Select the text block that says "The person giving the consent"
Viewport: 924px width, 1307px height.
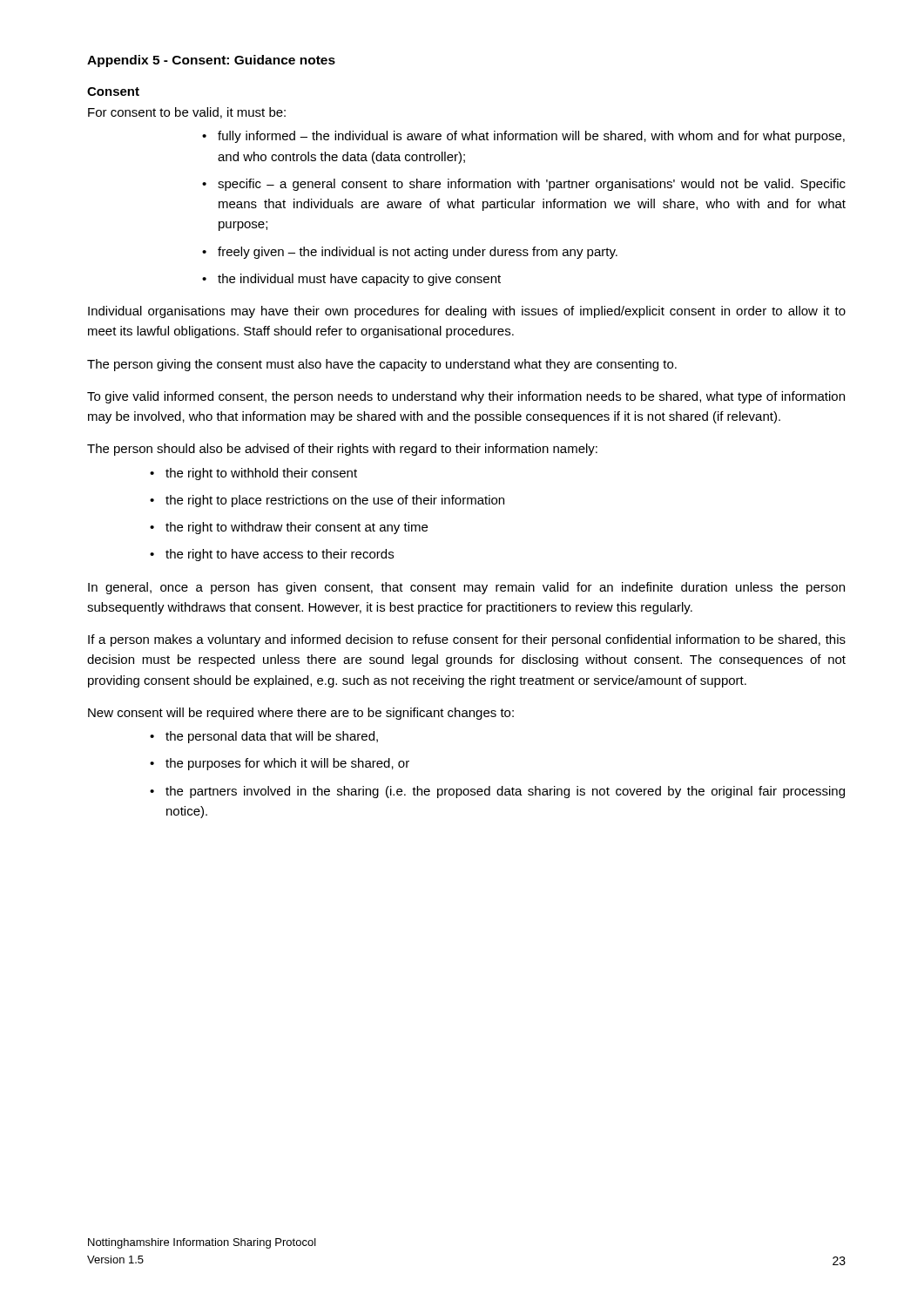pos(466,363)
